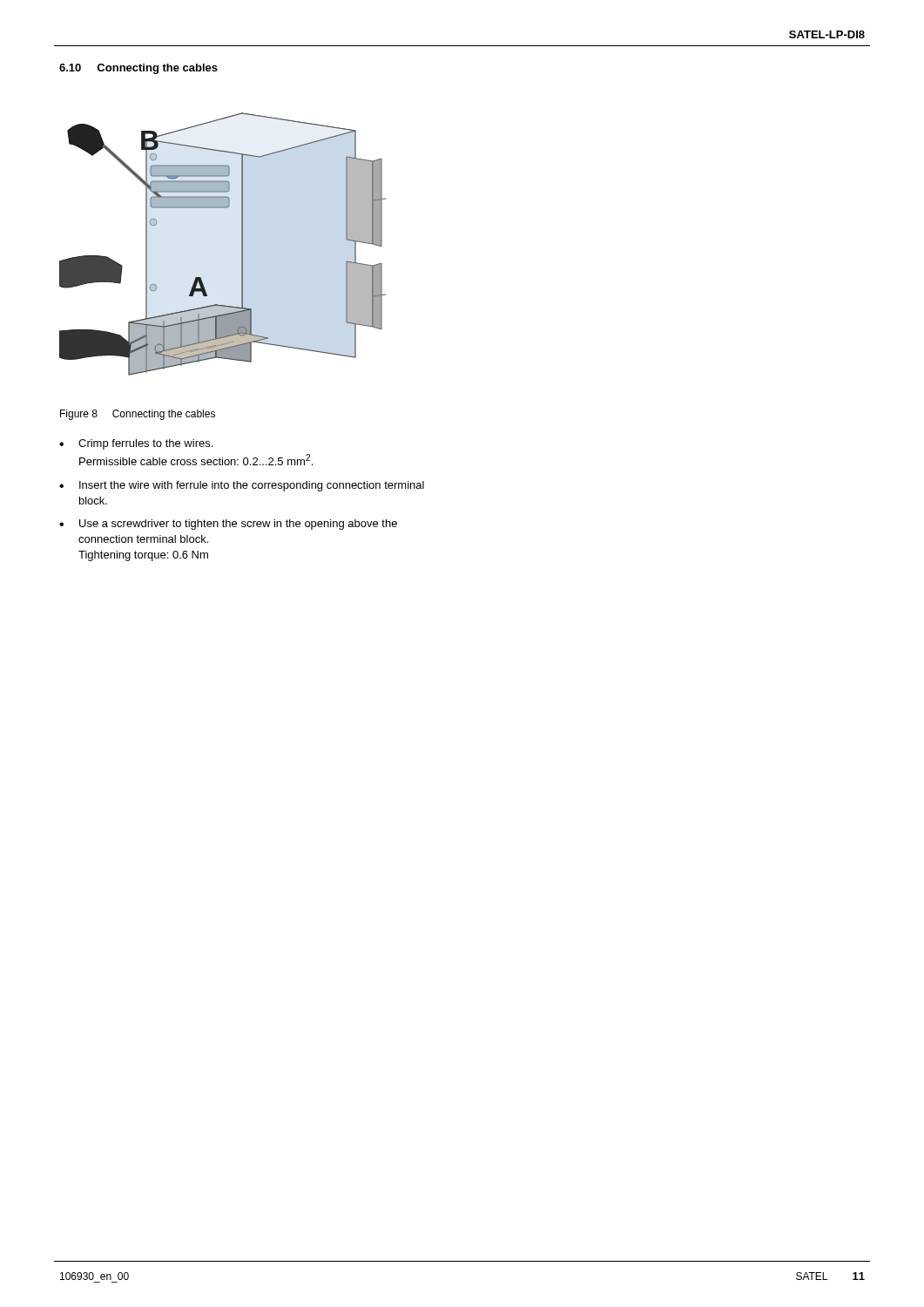
Task: Find the engineering diagram
Action: click(225, 244)
